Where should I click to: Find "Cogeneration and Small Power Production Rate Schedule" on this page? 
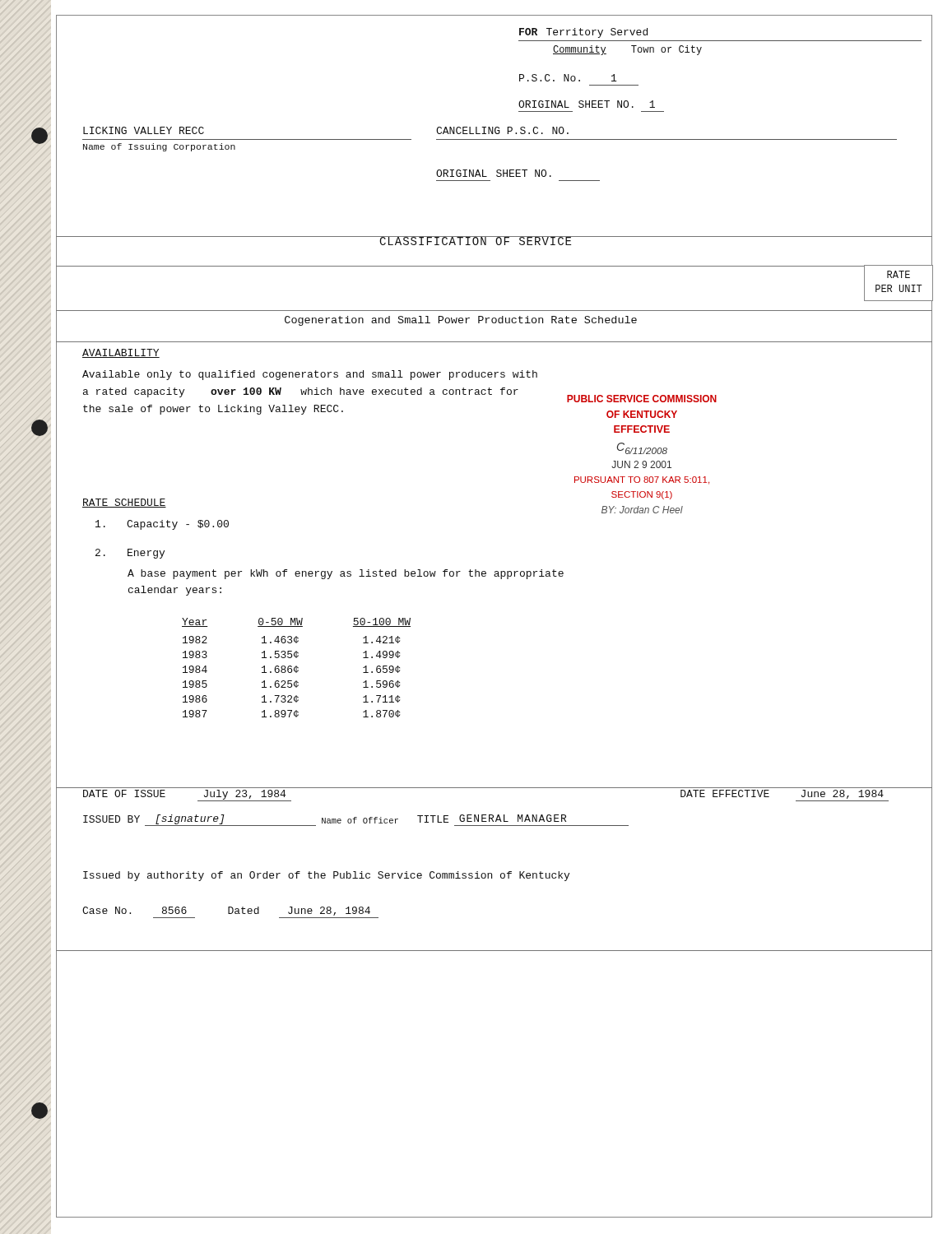pyautogui.click(x=461, y=320)
